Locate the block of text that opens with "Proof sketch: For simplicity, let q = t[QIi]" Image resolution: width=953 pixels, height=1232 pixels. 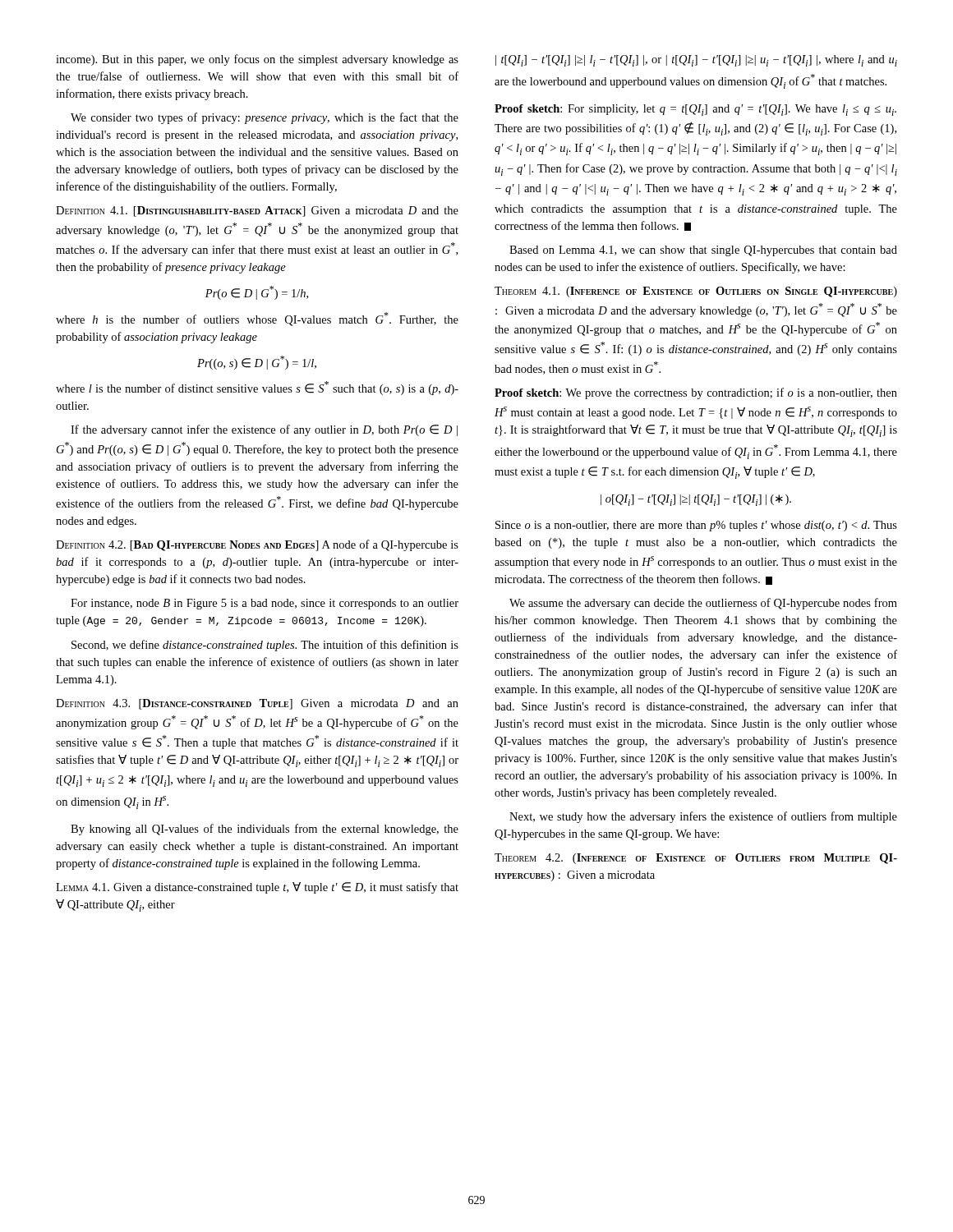click(x=696, y=167)
